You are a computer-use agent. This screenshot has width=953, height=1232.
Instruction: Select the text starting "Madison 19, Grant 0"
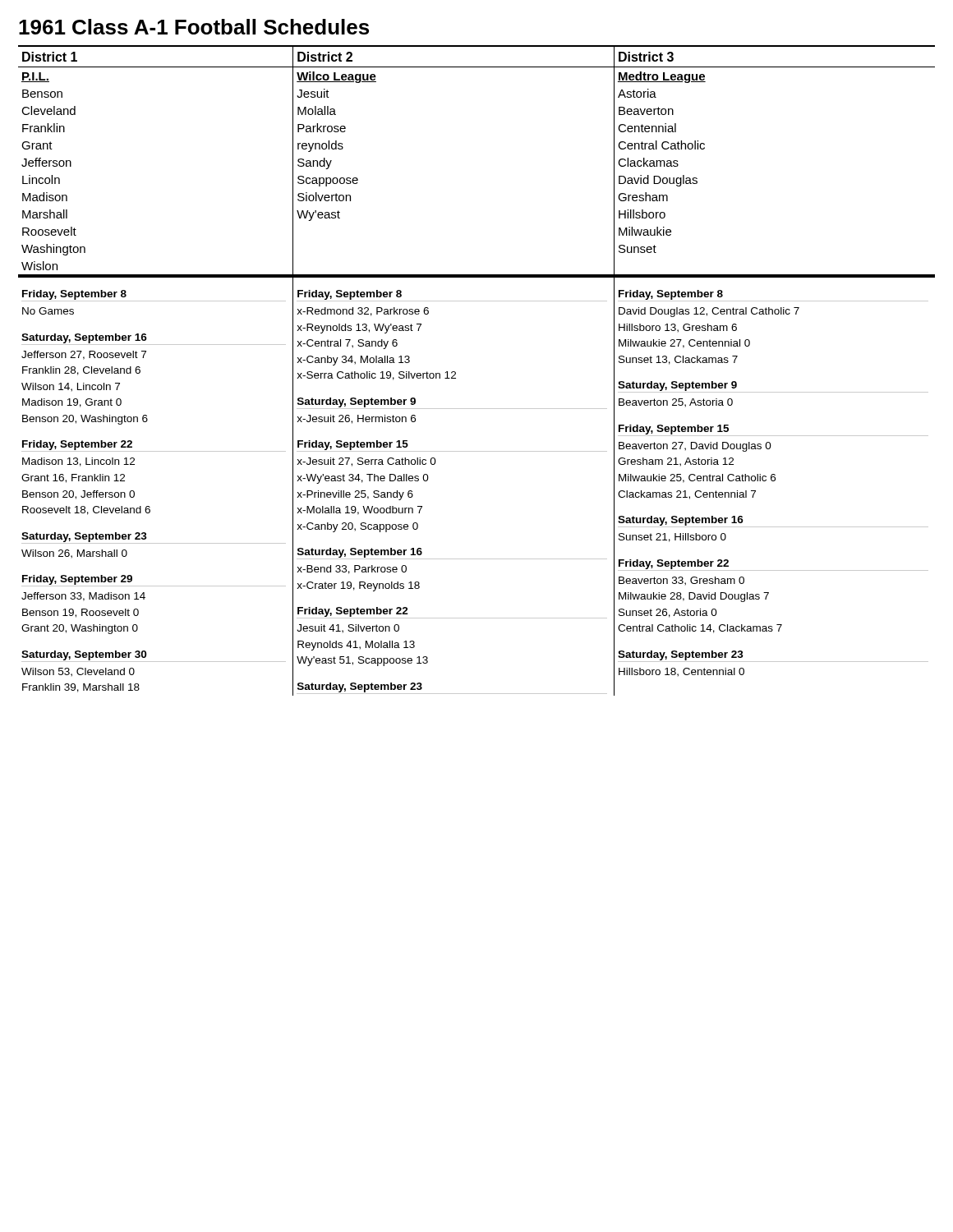pyautogui.click(x=72, y=402)
